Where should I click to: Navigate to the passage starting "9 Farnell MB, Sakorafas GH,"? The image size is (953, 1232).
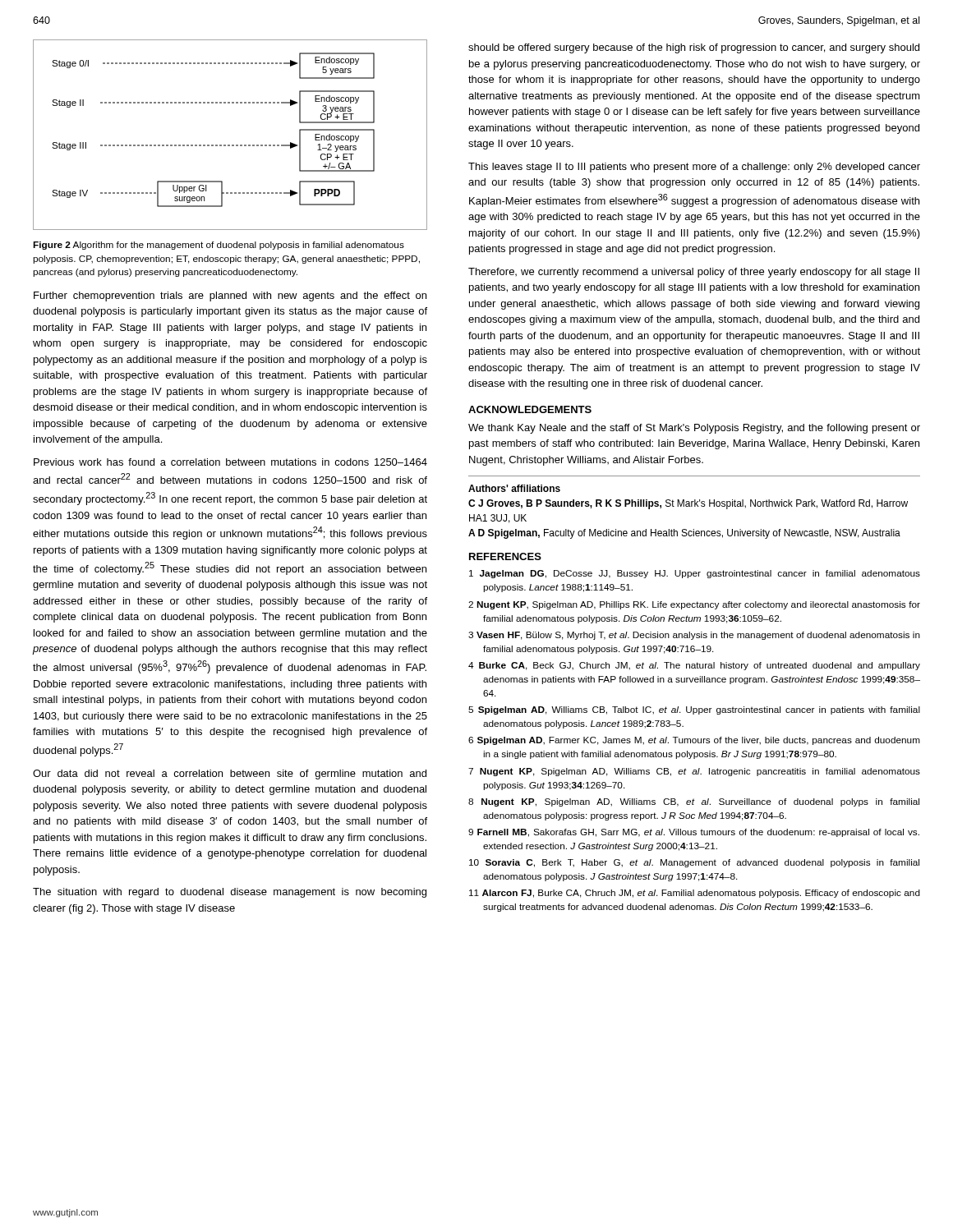coord(694,839)
